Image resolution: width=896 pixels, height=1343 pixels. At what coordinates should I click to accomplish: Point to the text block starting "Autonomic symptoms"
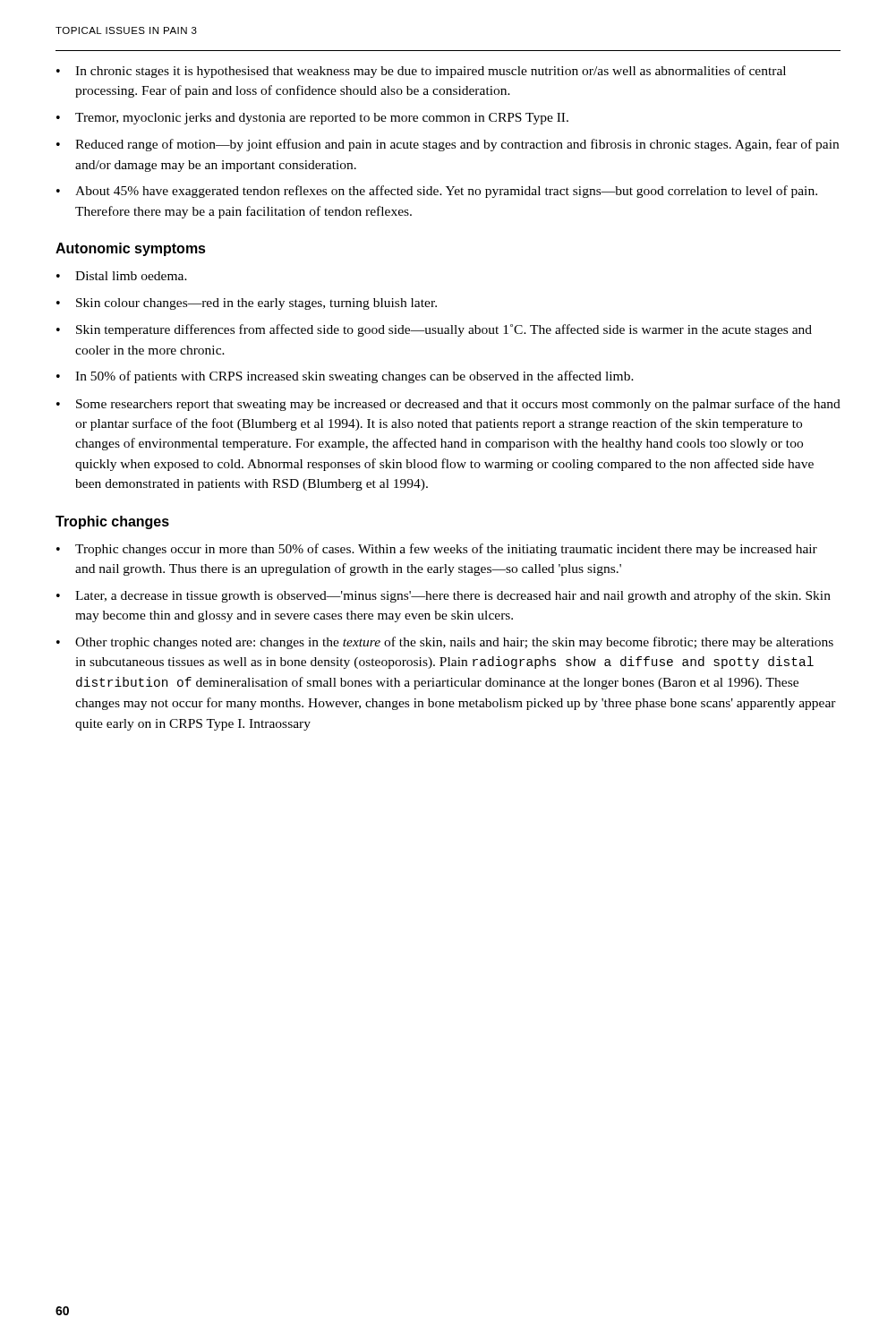coord(131,248)
